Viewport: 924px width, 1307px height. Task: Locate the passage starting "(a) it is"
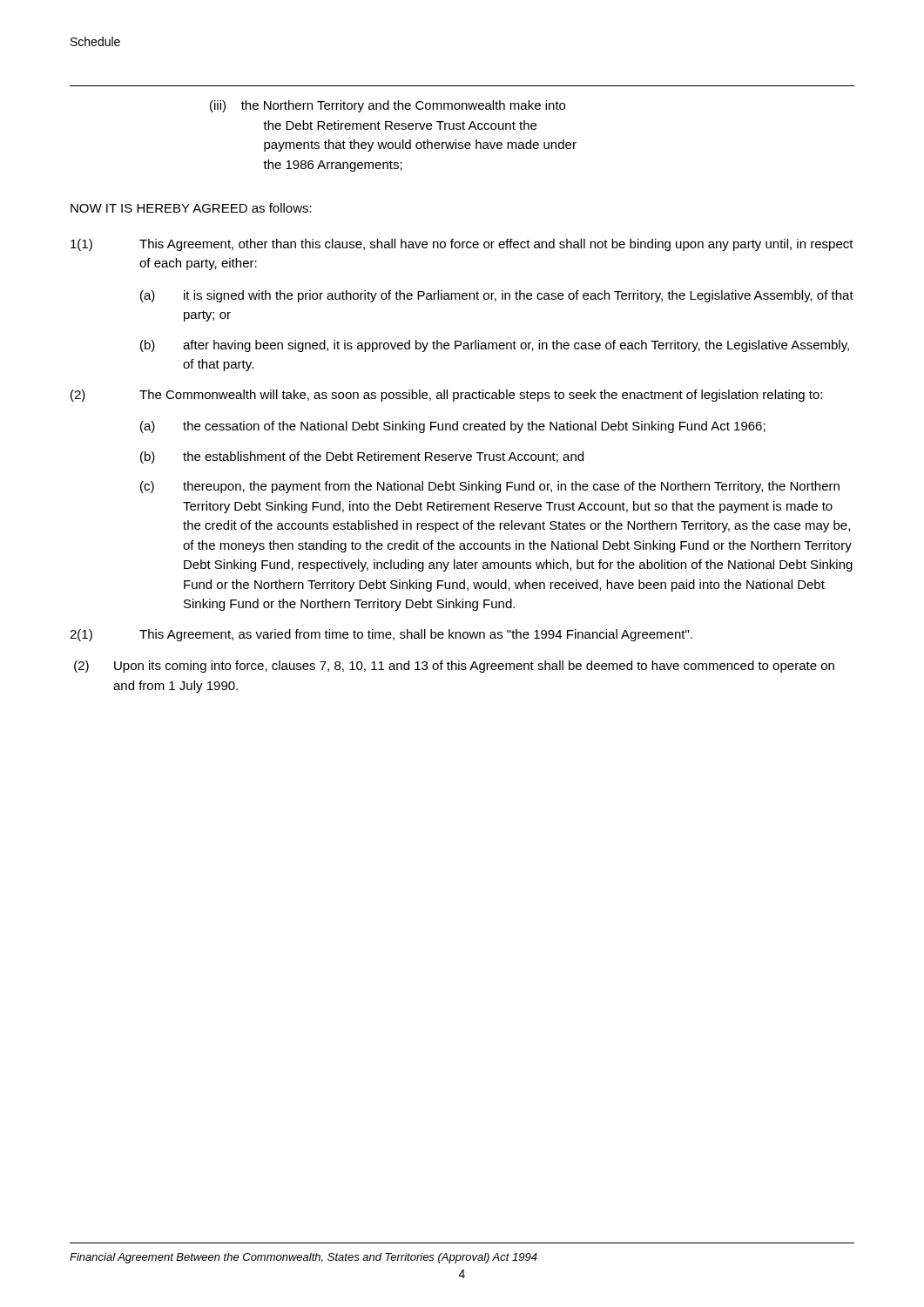(x=497, y=305)
